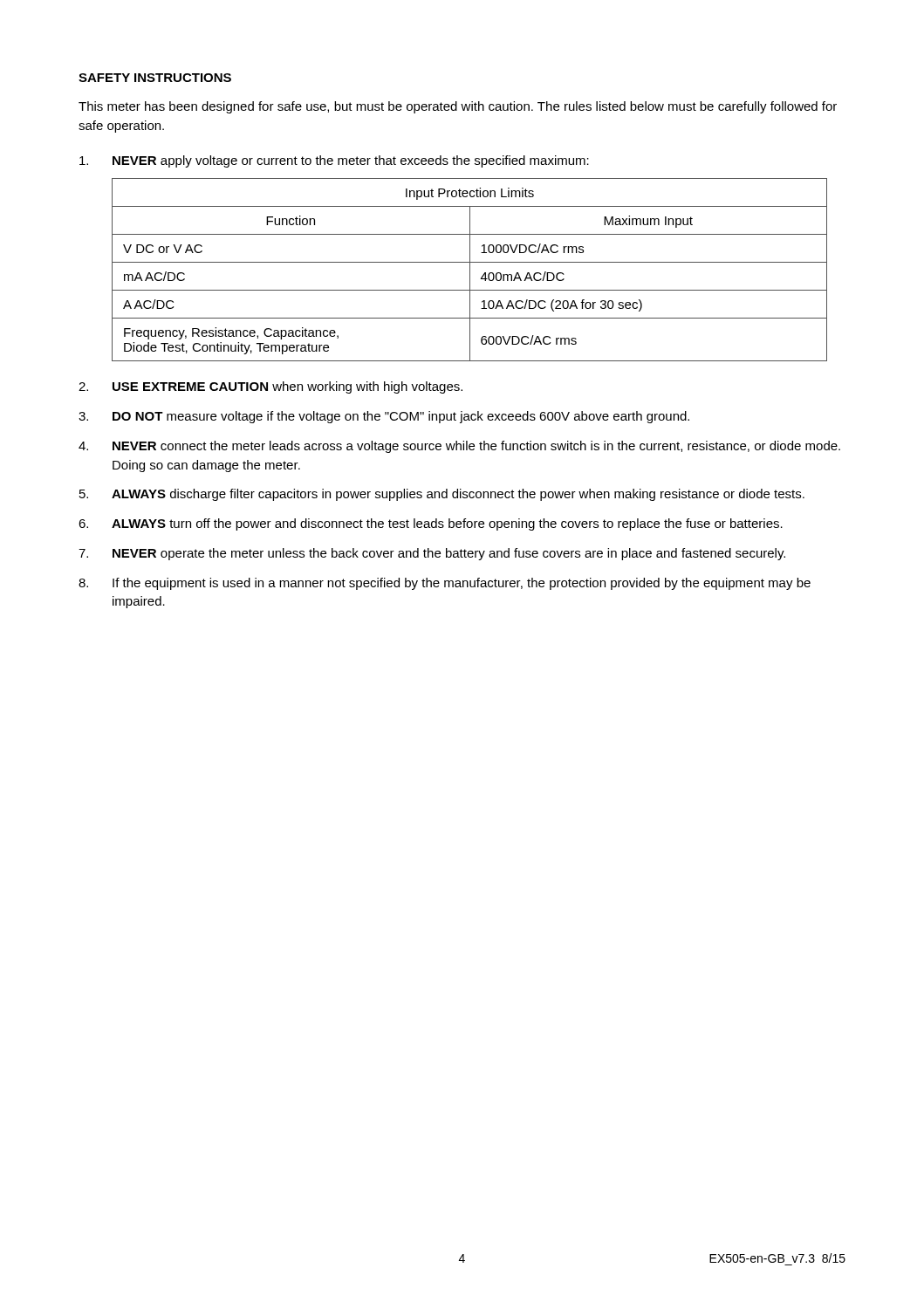This screenshot has height=1309, width=924.
Task: Select the table that reads "1000VDC/AC rms"
Action: coord(479,270)
